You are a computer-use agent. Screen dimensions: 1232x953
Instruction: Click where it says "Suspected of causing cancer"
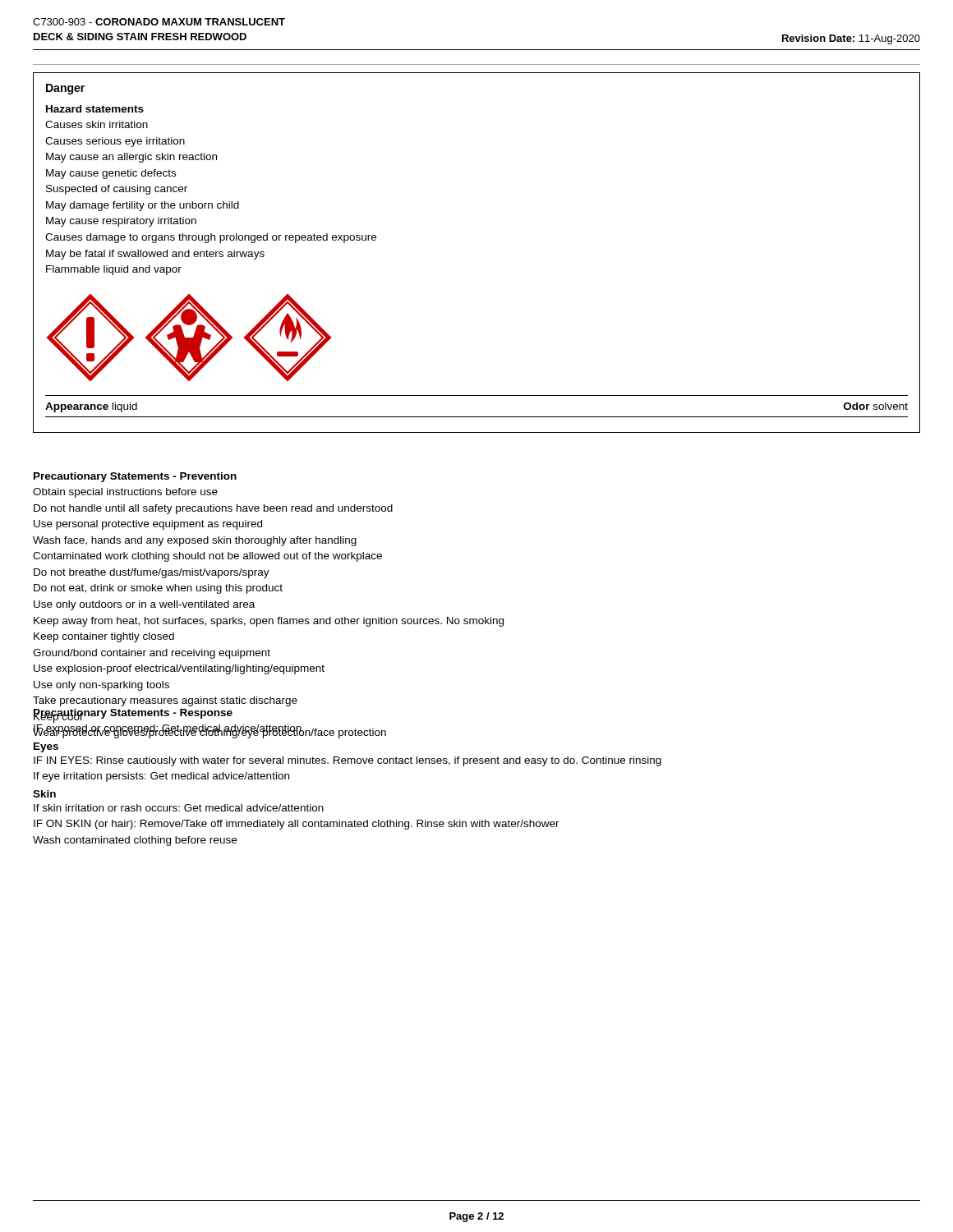click(x=116, y=189)
